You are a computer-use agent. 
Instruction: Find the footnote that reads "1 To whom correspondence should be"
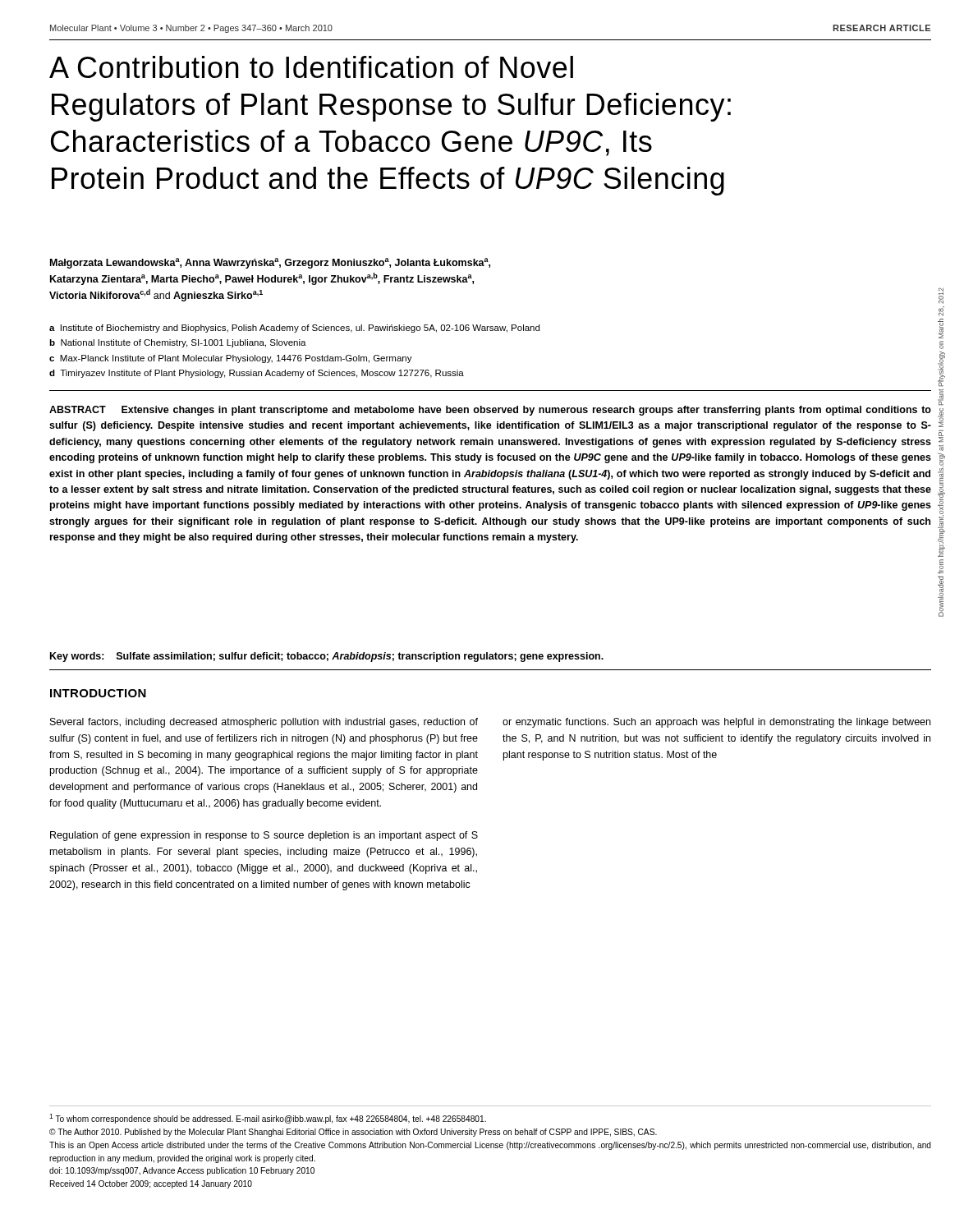pos(490,1150)
